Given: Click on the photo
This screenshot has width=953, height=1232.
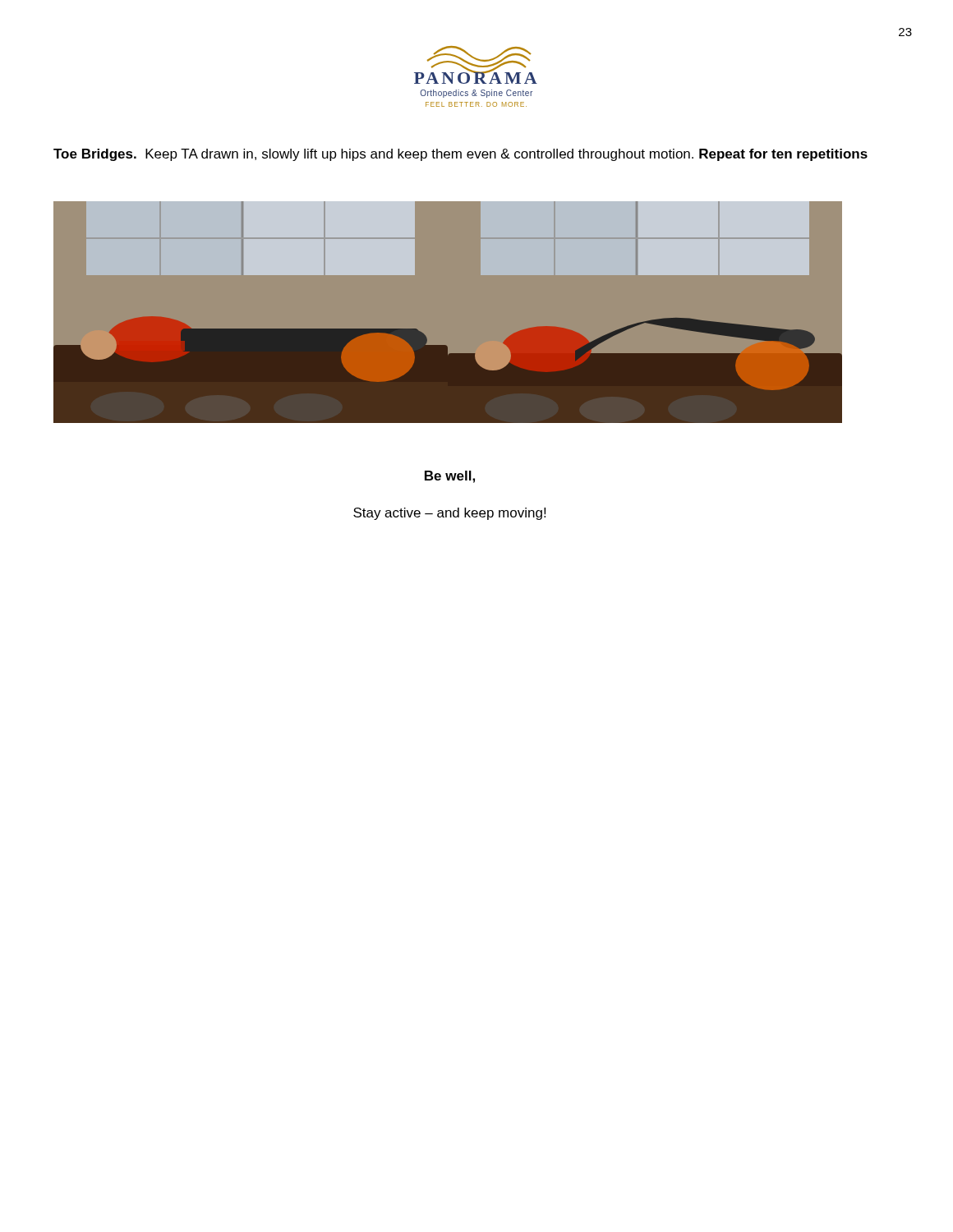Looking at the screenshot, I should tap(448, 312).
